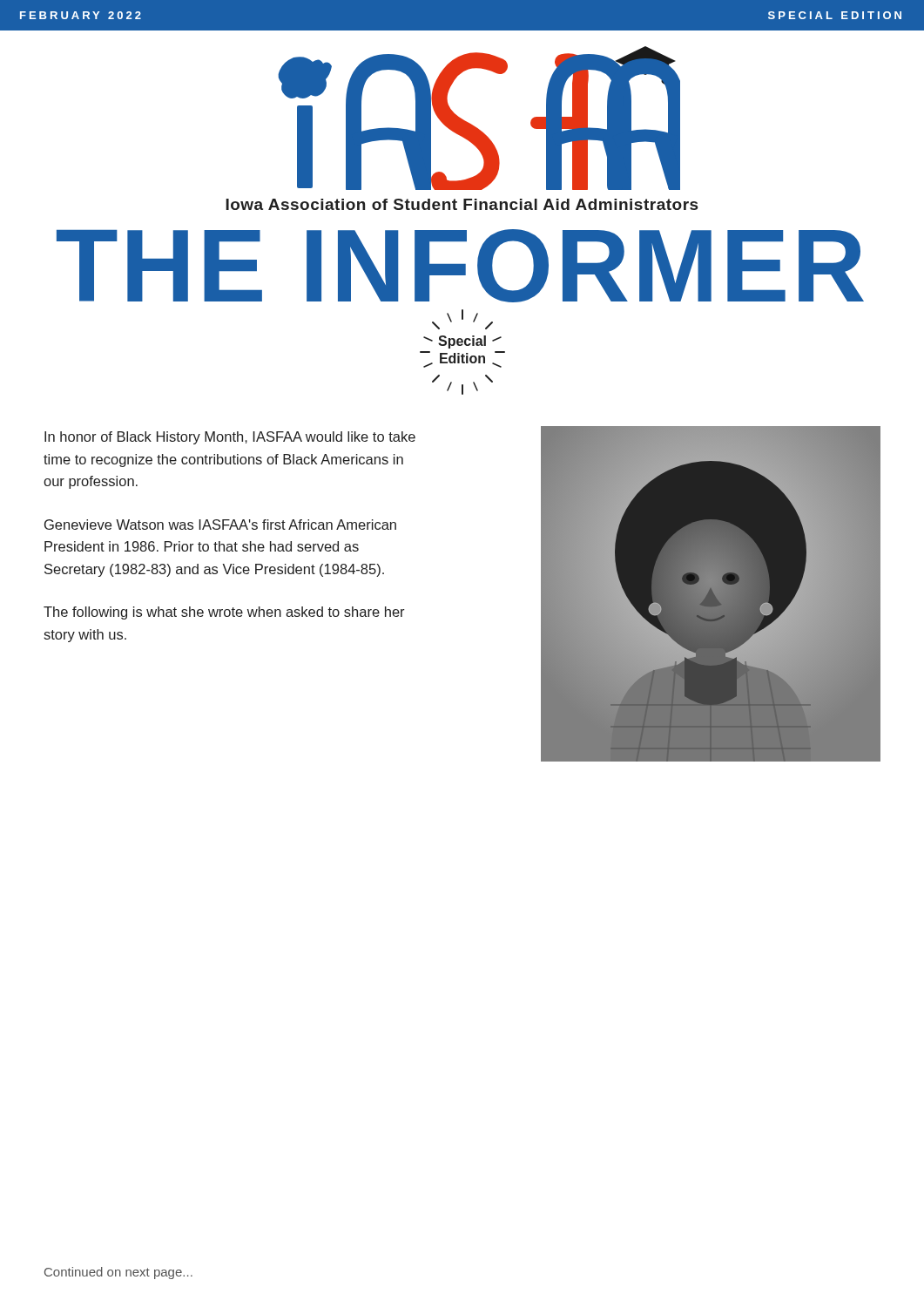Click on the text block that says "Genevieve Watson was IASFAA's first African"

220,547
